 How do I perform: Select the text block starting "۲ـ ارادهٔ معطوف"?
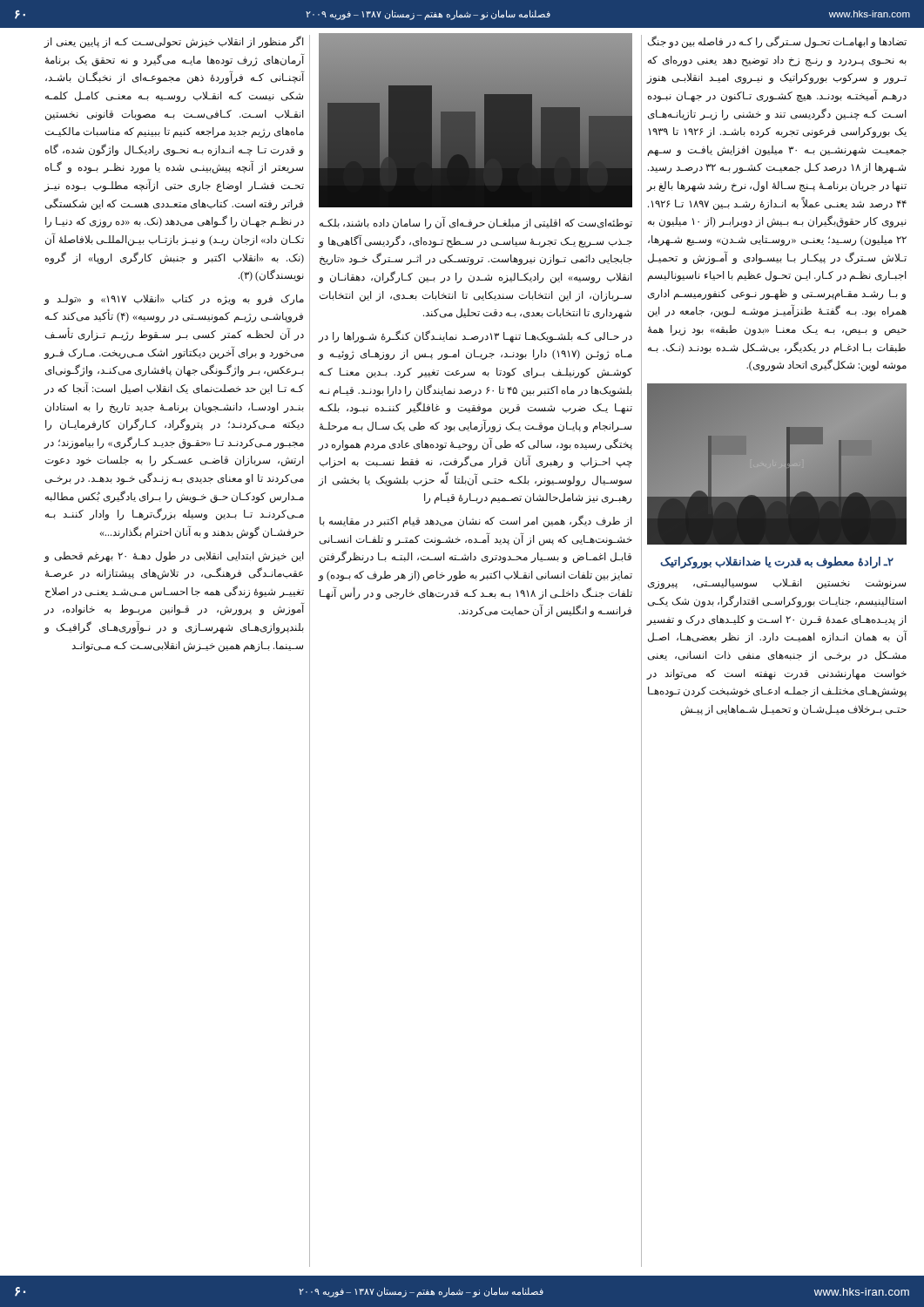click(x=777, y=561)
